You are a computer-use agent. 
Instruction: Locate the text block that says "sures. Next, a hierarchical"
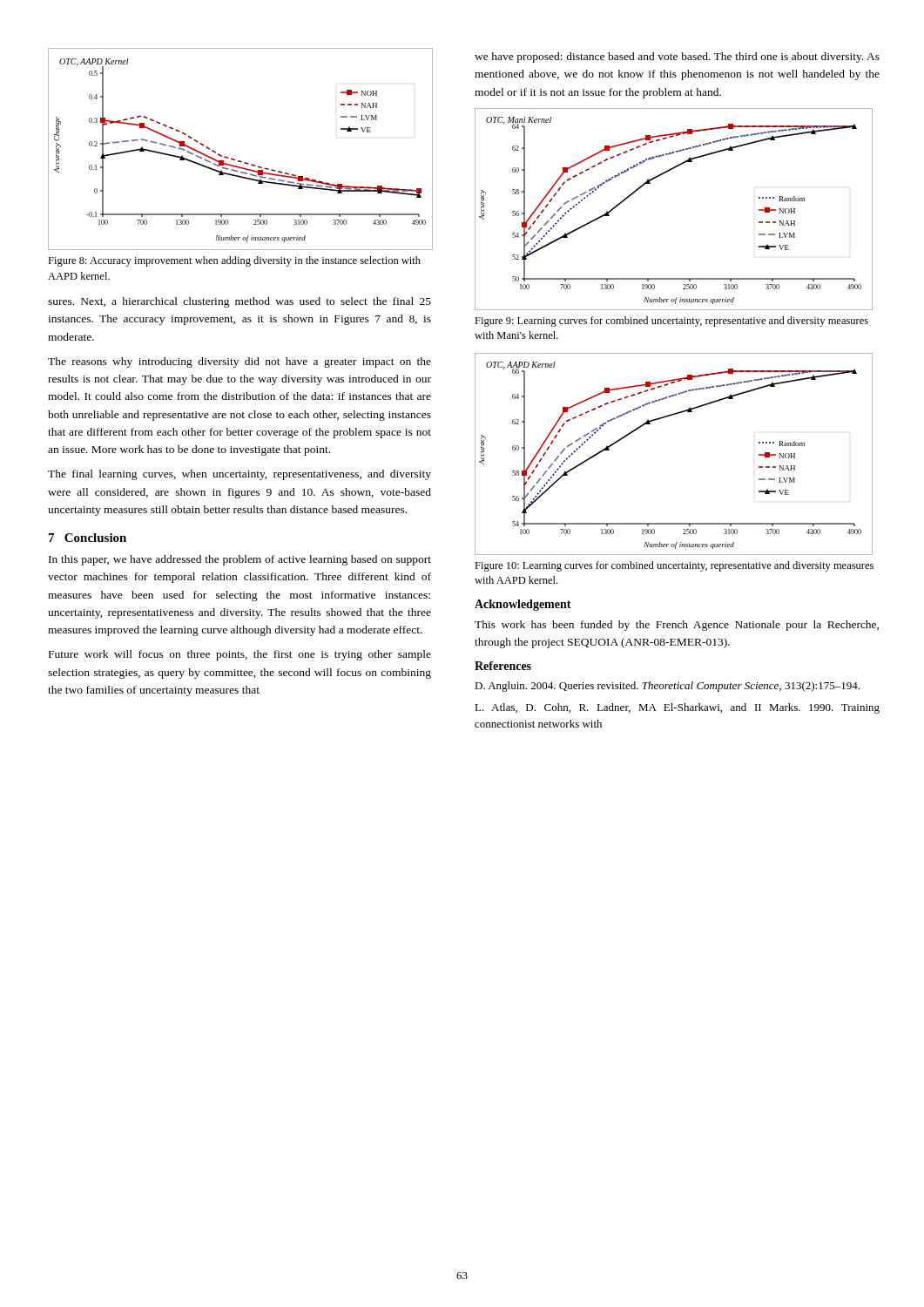(x=239, y=319)
